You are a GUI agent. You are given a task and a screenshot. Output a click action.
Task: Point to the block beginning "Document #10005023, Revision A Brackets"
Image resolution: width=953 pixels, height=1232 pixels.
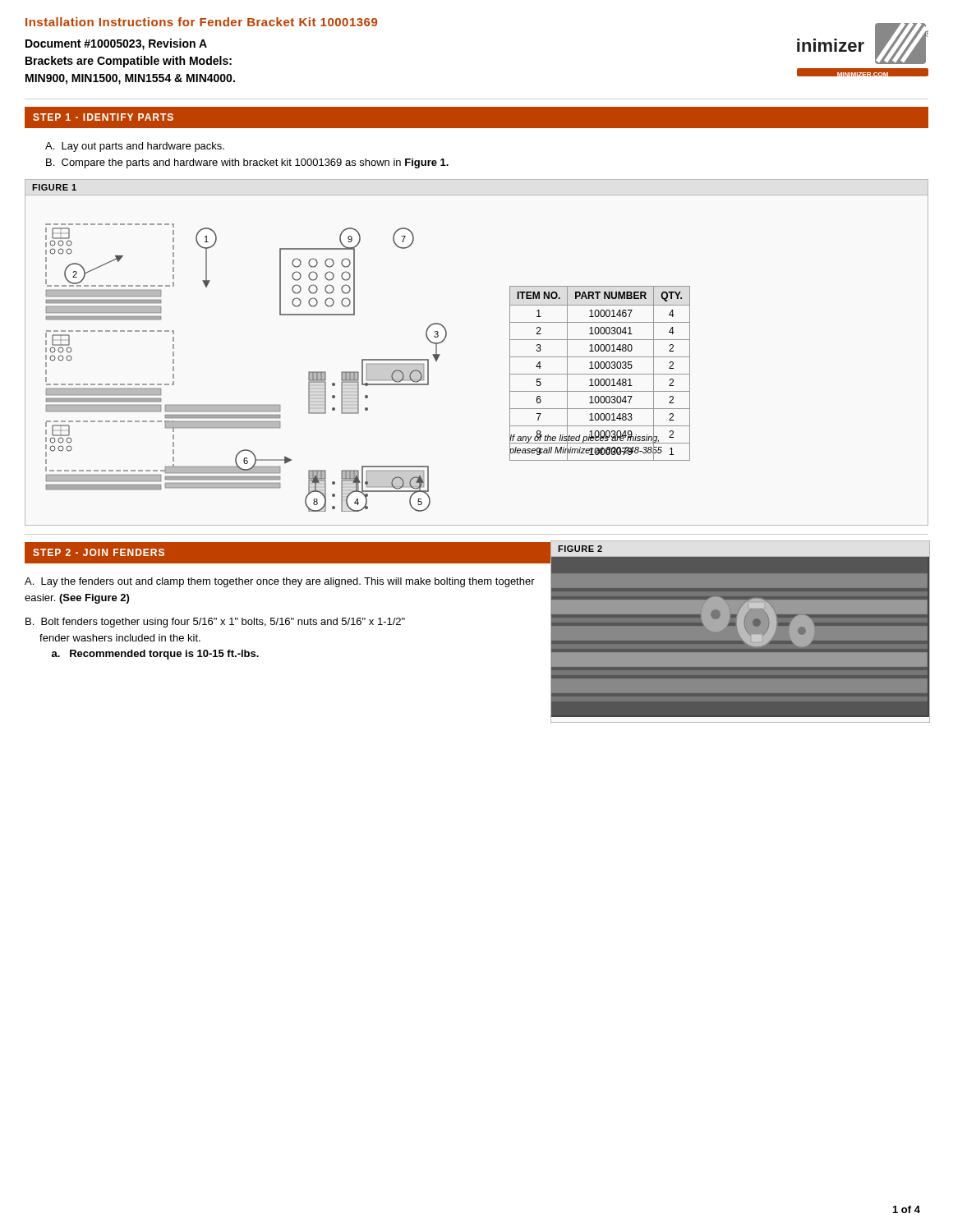tap(130, 61)
